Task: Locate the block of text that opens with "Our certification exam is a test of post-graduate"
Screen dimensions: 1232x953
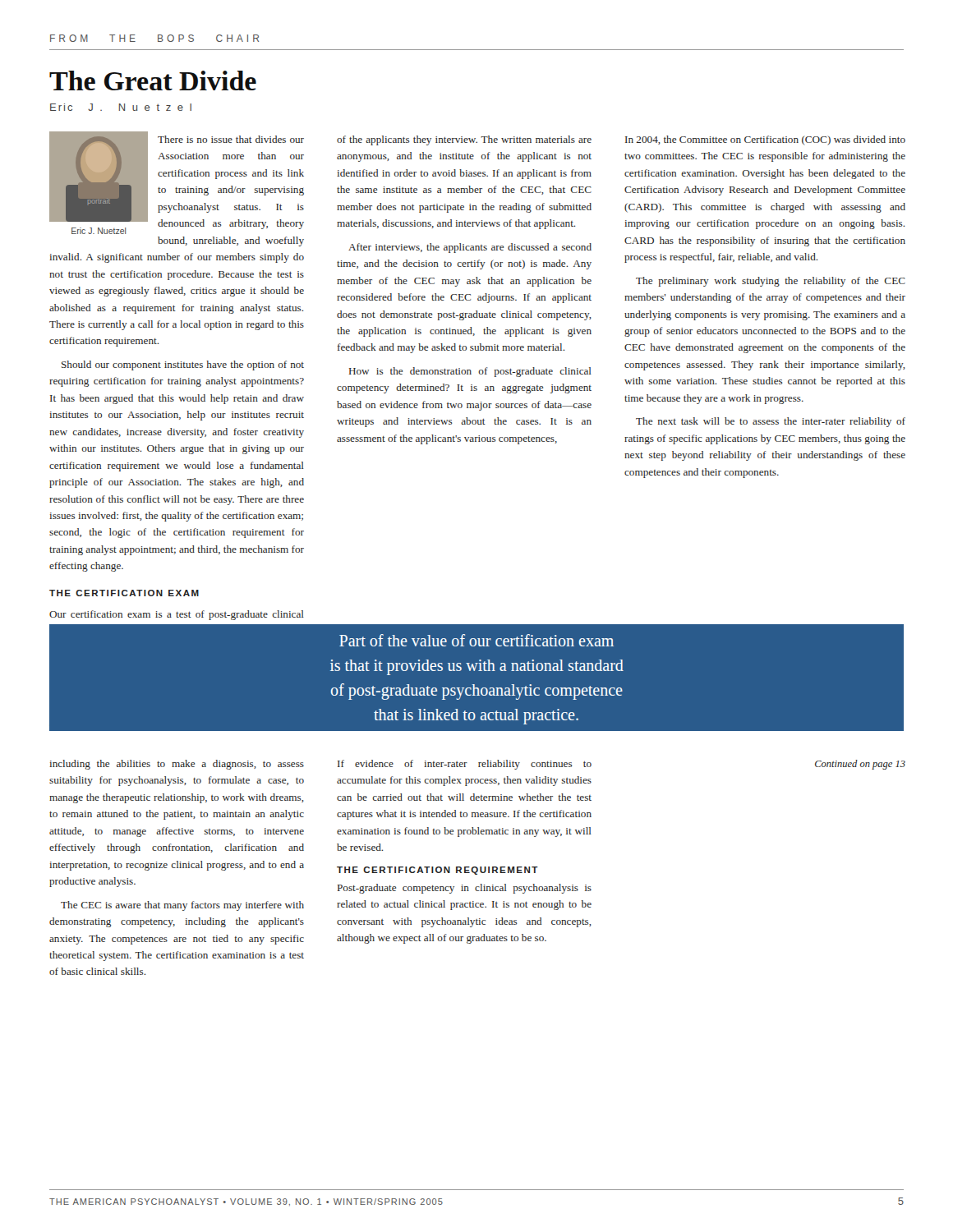Action: (x=177, y=665)
